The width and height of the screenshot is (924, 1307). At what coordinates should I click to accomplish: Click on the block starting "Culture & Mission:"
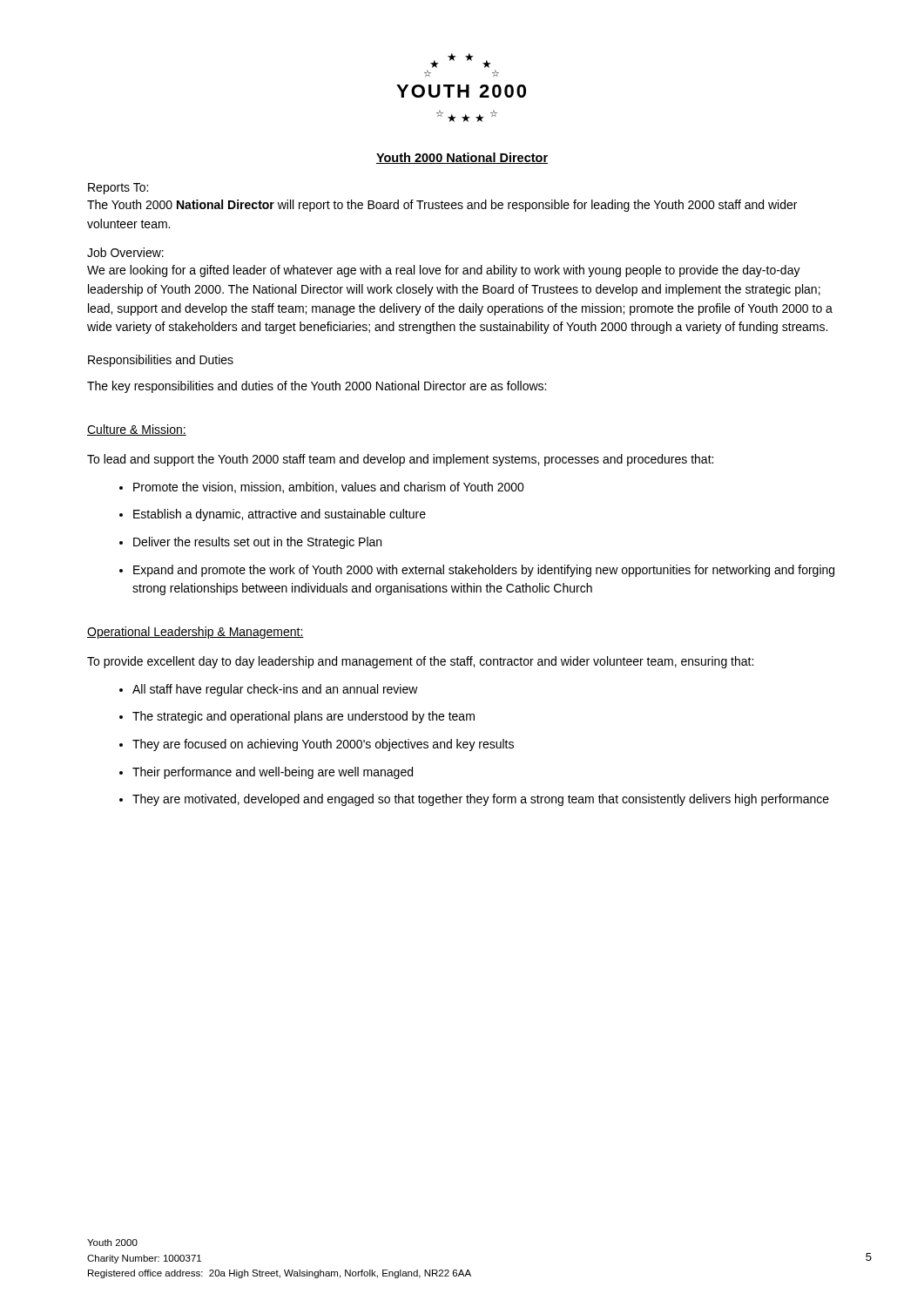coord(137,429)
